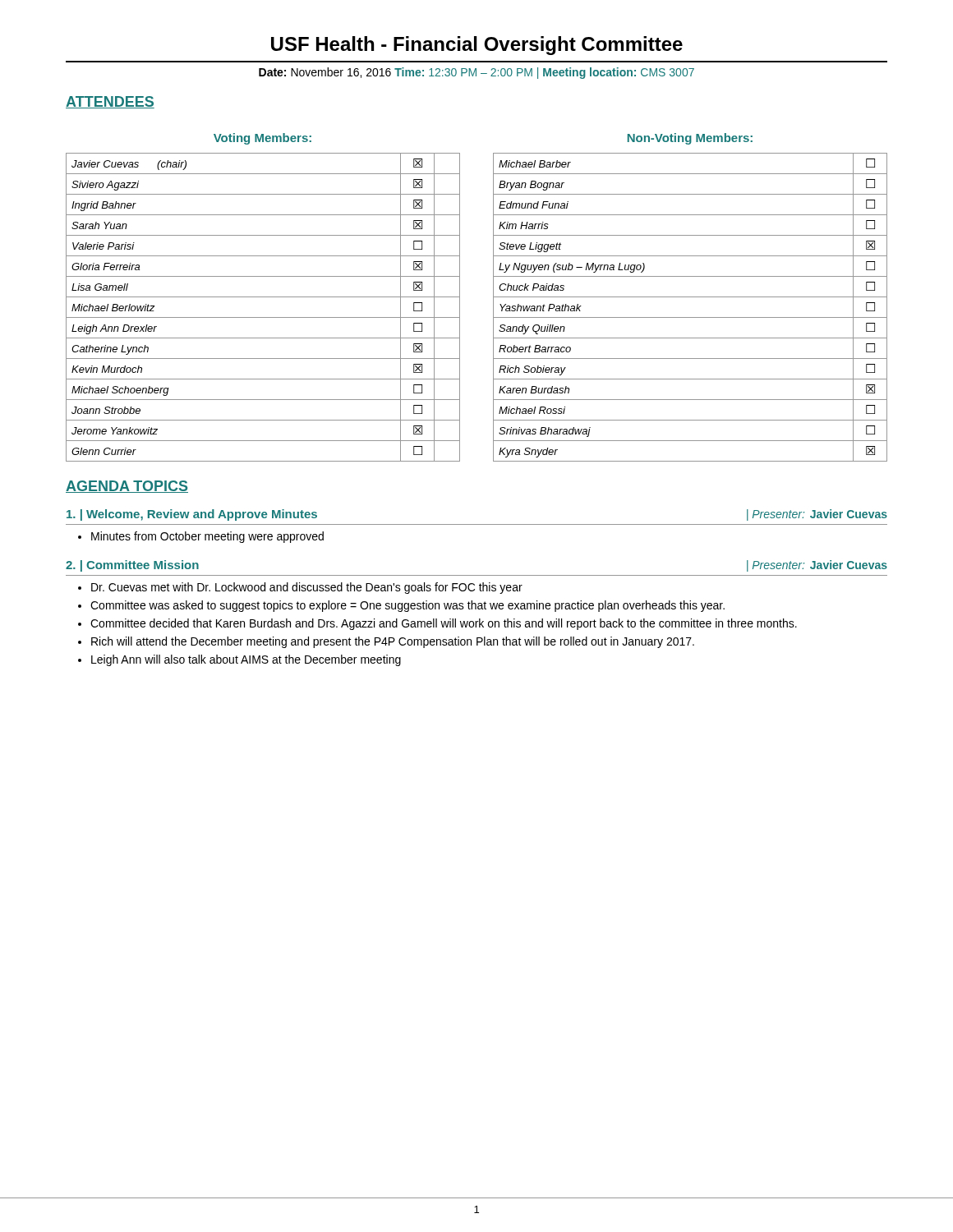Click the passage that begins "Committee was asked to suggest topics to"
Viewport: 953px width, 1232px height.
click(x=408, y=605)
